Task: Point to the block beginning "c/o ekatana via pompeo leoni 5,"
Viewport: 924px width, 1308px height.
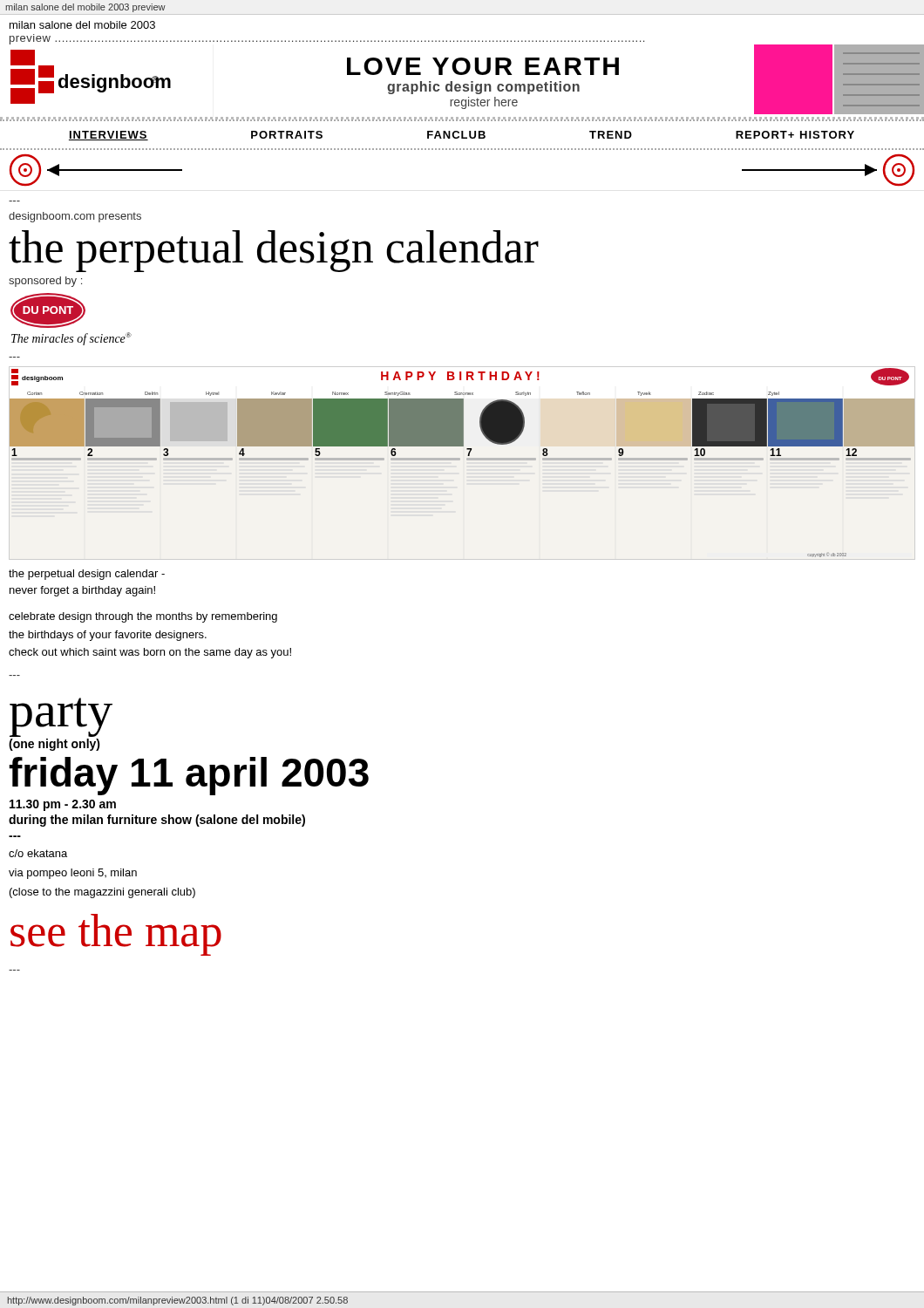Action: (x=102, y=872)
